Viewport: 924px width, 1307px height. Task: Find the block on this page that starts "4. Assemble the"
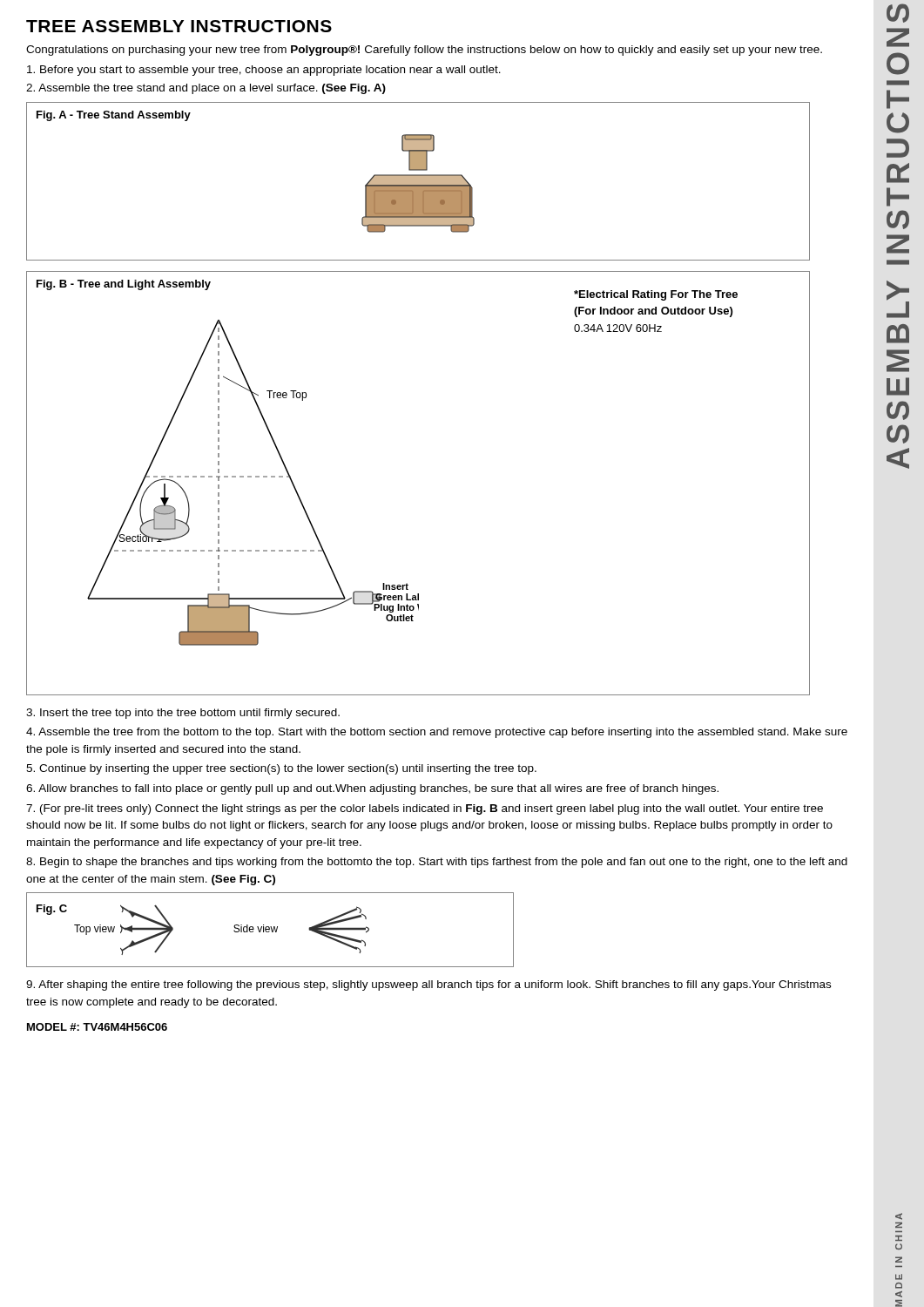point(437,740)
